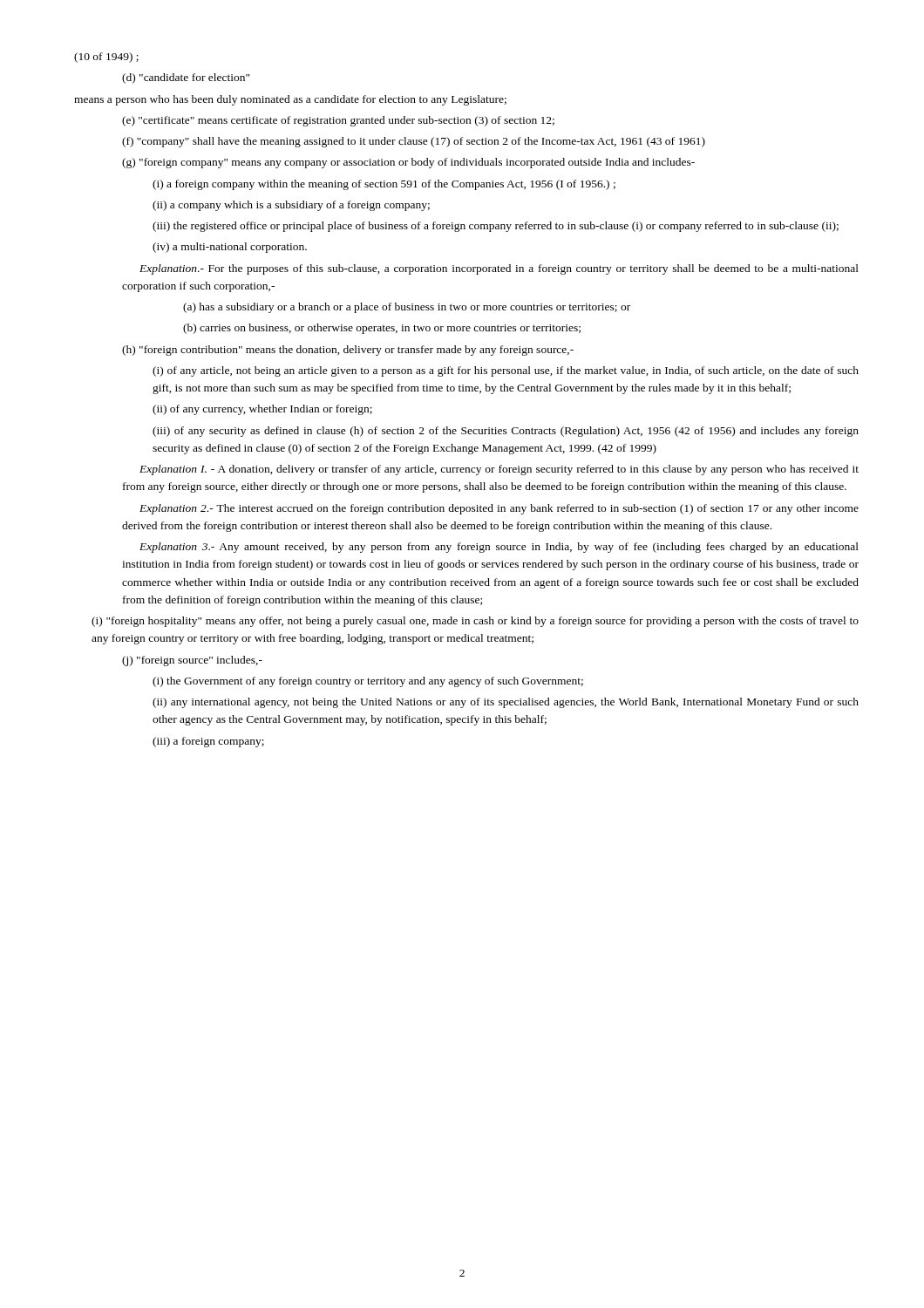This screenshot has width=924, height=1308.
Task: Click on the passage starting "(g) "foreign company" means any"
Action: [x=490, y=163]
